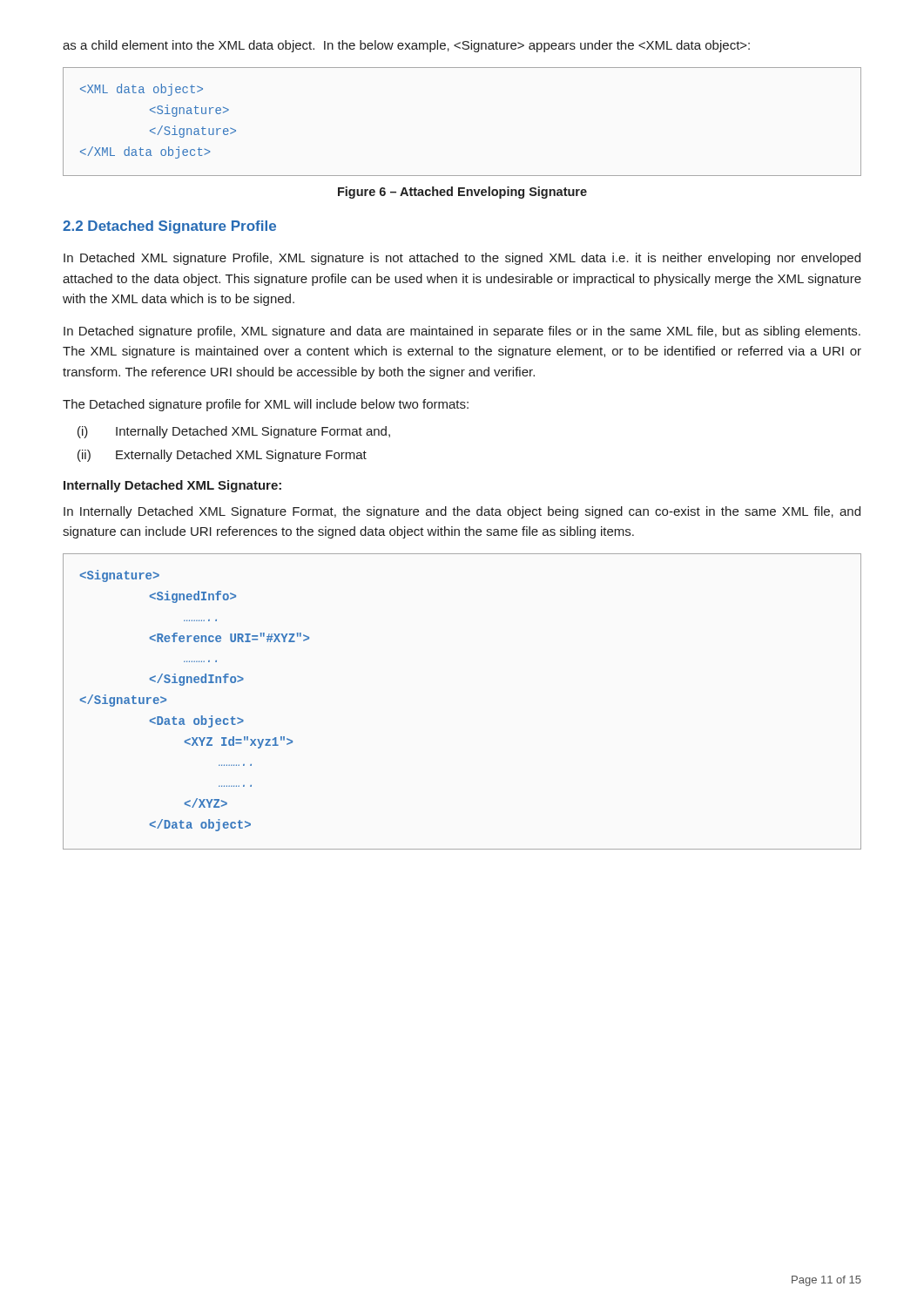Screen dimensions: 1307x924
Task: Locate the element starting "Internally Detached XML Signature:"
Action: [173, 485]
